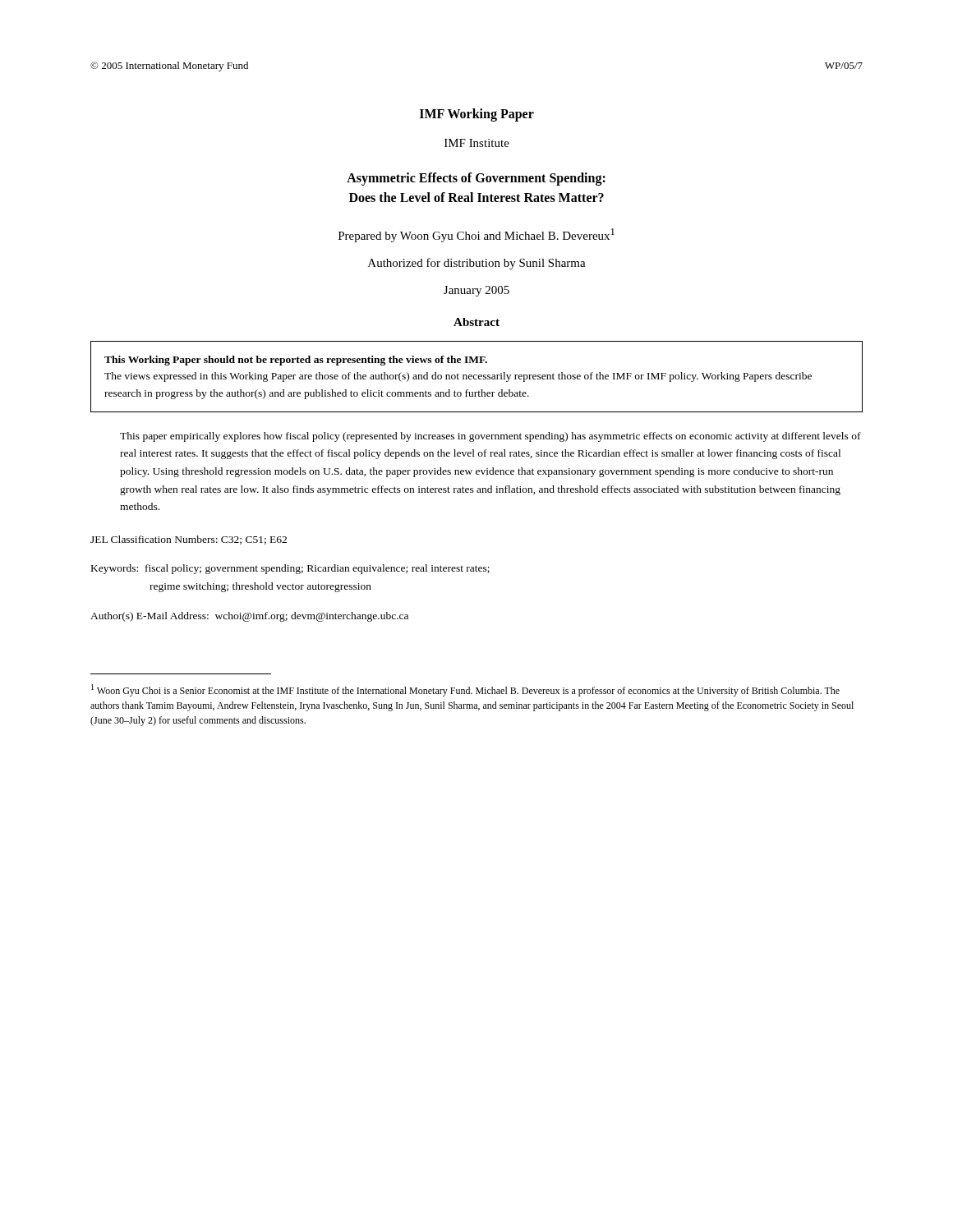
Task: Click the passage that begins "Authorized for distribution by Sunil"
Action: click(x=476, y=263)
